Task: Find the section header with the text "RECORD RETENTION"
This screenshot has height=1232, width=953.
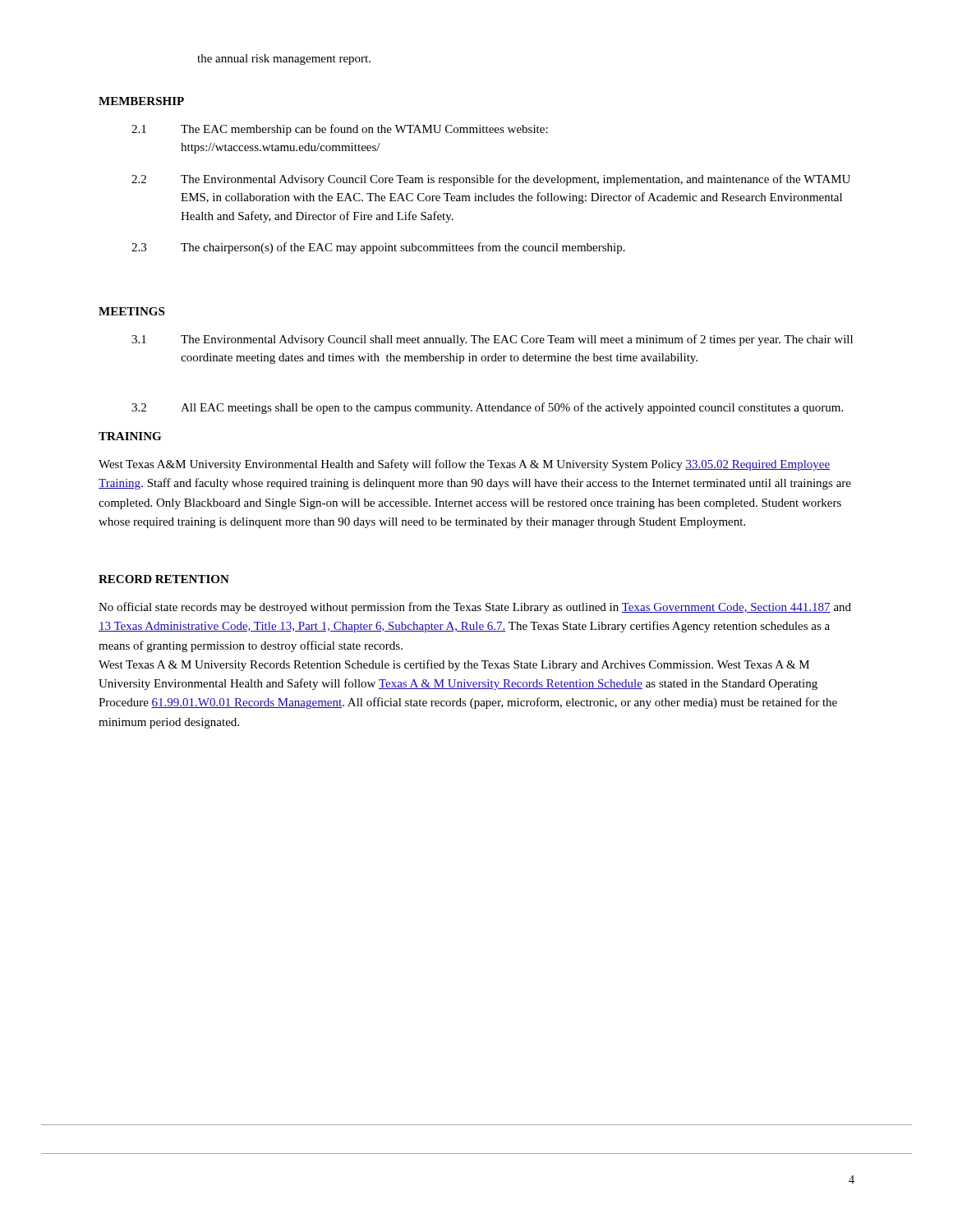Action: pyautogui.click(x=164, y=579)
